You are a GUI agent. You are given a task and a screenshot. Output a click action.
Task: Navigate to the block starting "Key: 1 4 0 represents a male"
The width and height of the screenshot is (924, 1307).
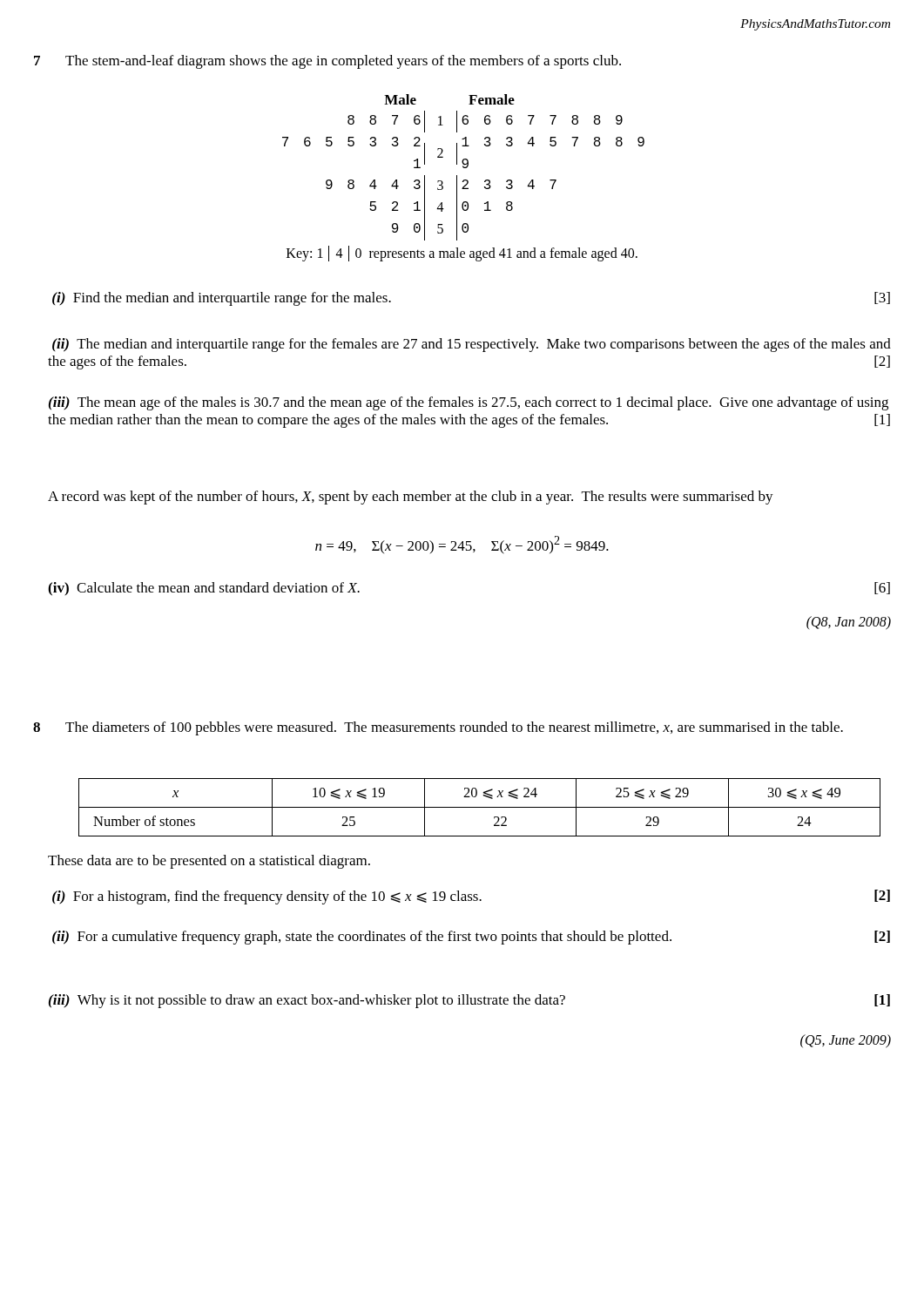click(x=462, y=254)
